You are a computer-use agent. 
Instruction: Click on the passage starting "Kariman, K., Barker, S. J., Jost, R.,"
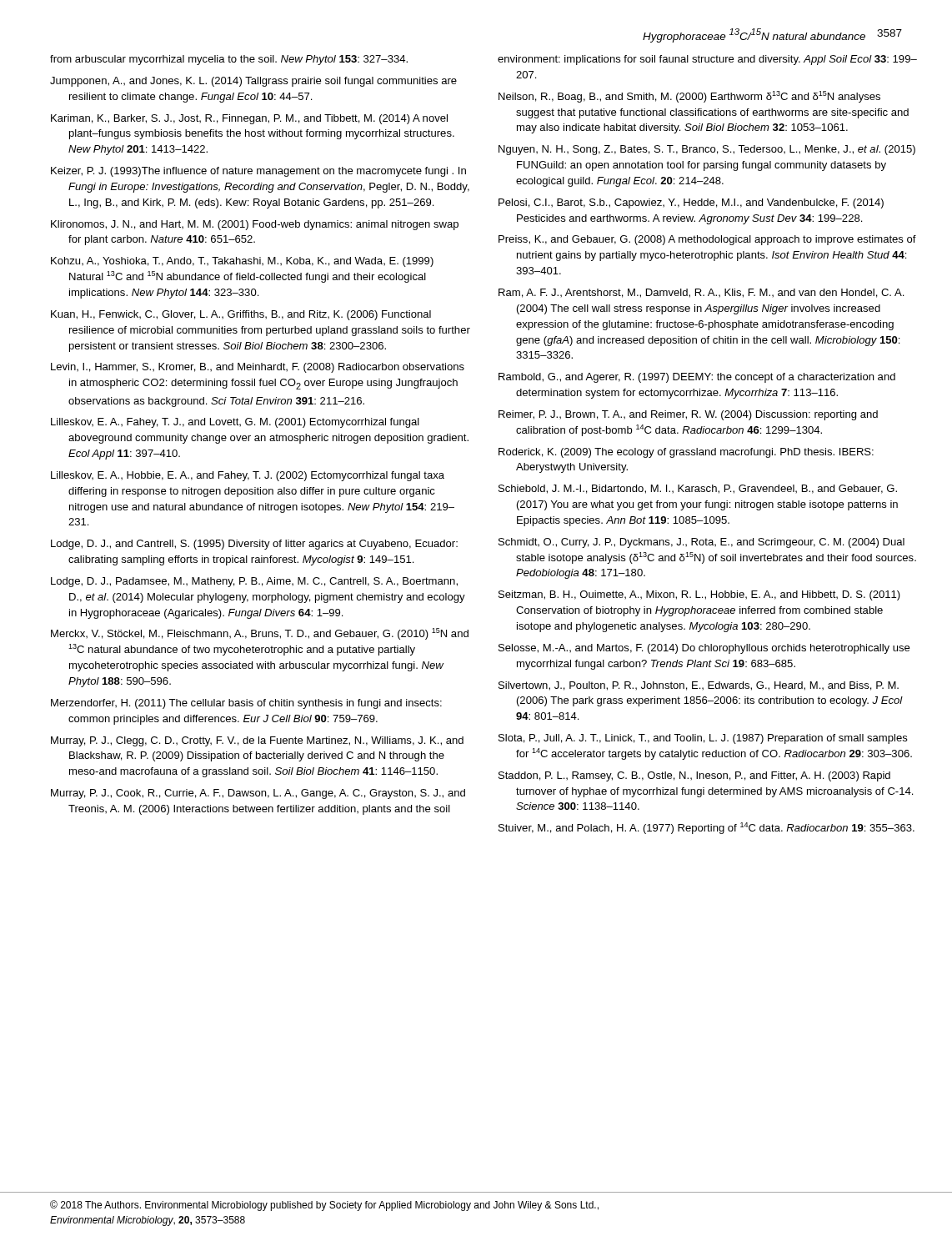click(252, 133)
